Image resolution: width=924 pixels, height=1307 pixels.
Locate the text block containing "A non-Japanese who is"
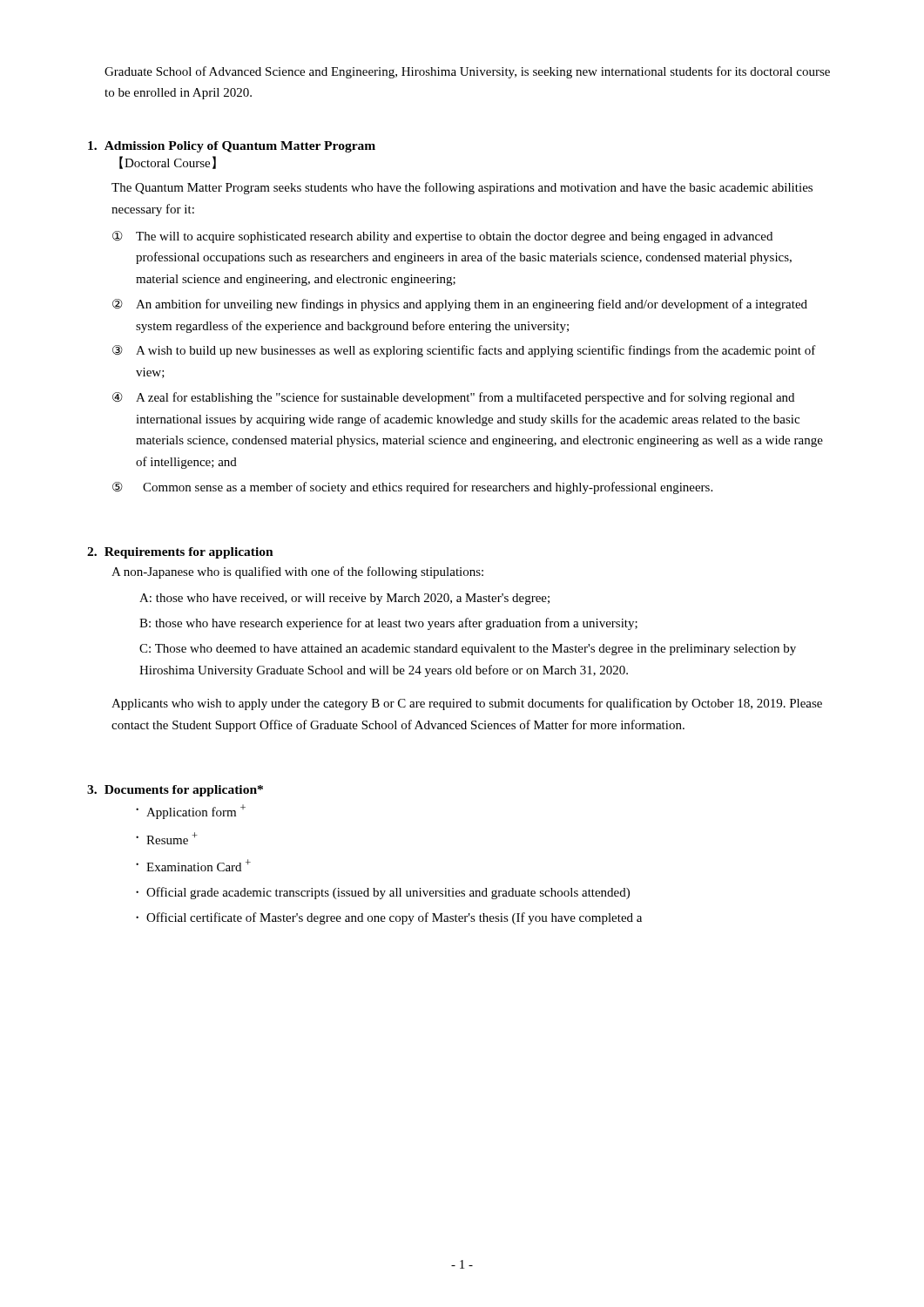[298, 571]
